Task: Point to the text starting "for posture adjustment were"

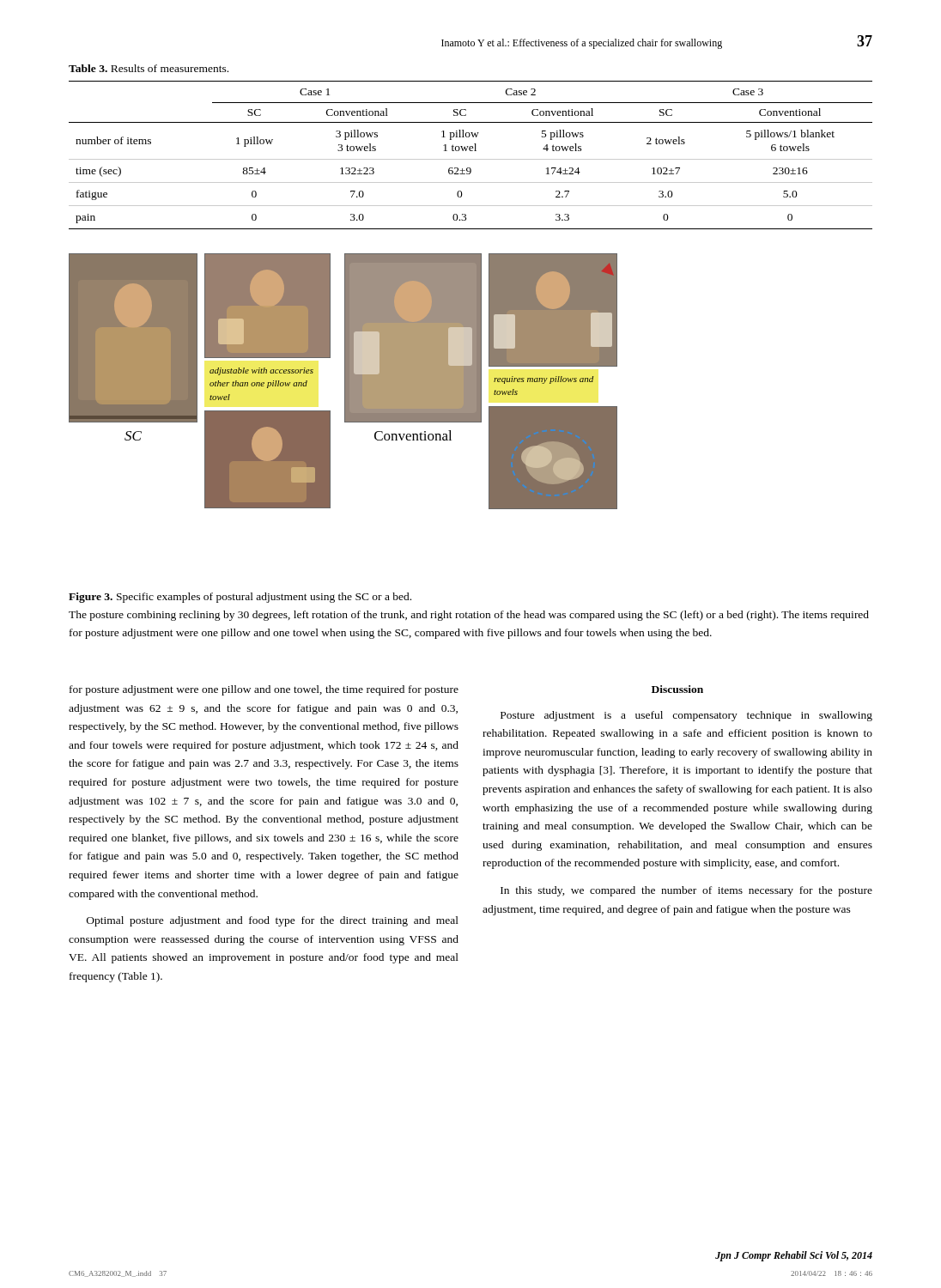Action: (x=264, y=833)
